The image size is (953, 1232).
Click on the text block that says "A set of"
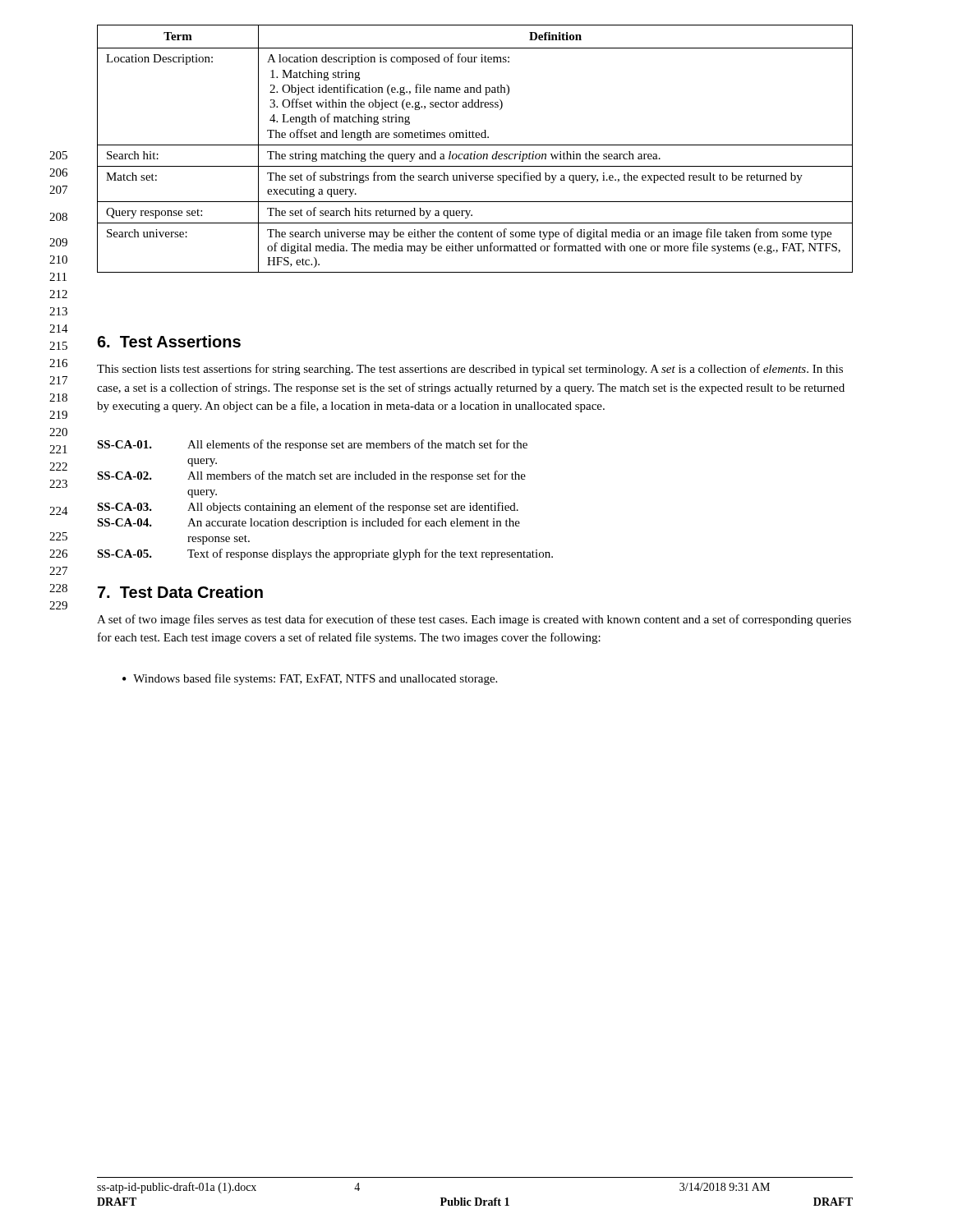pyautogui.click(x=475, y=628)
